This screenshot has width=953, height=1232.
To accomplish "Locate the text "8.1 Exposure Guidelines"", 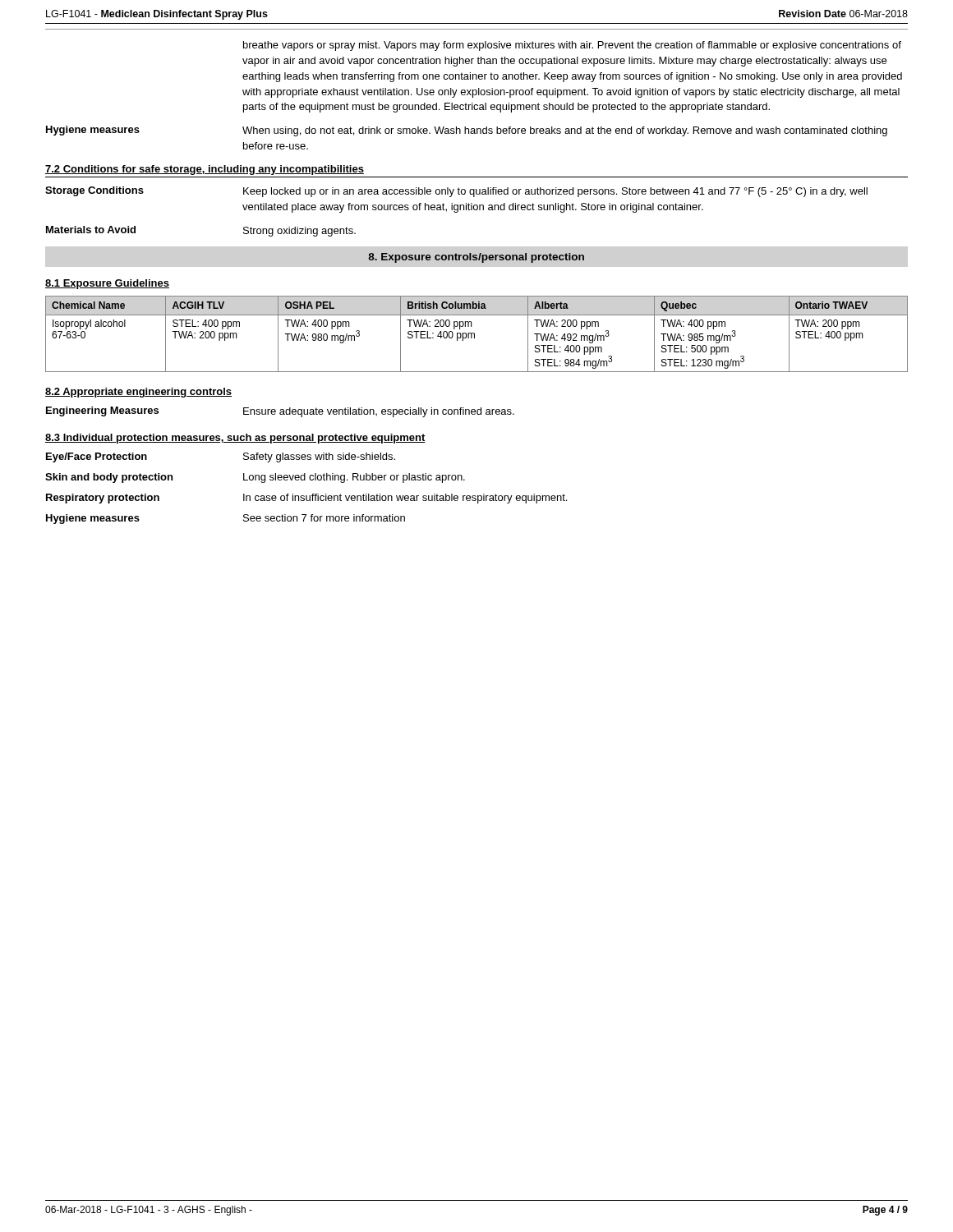I will (107, 283).
